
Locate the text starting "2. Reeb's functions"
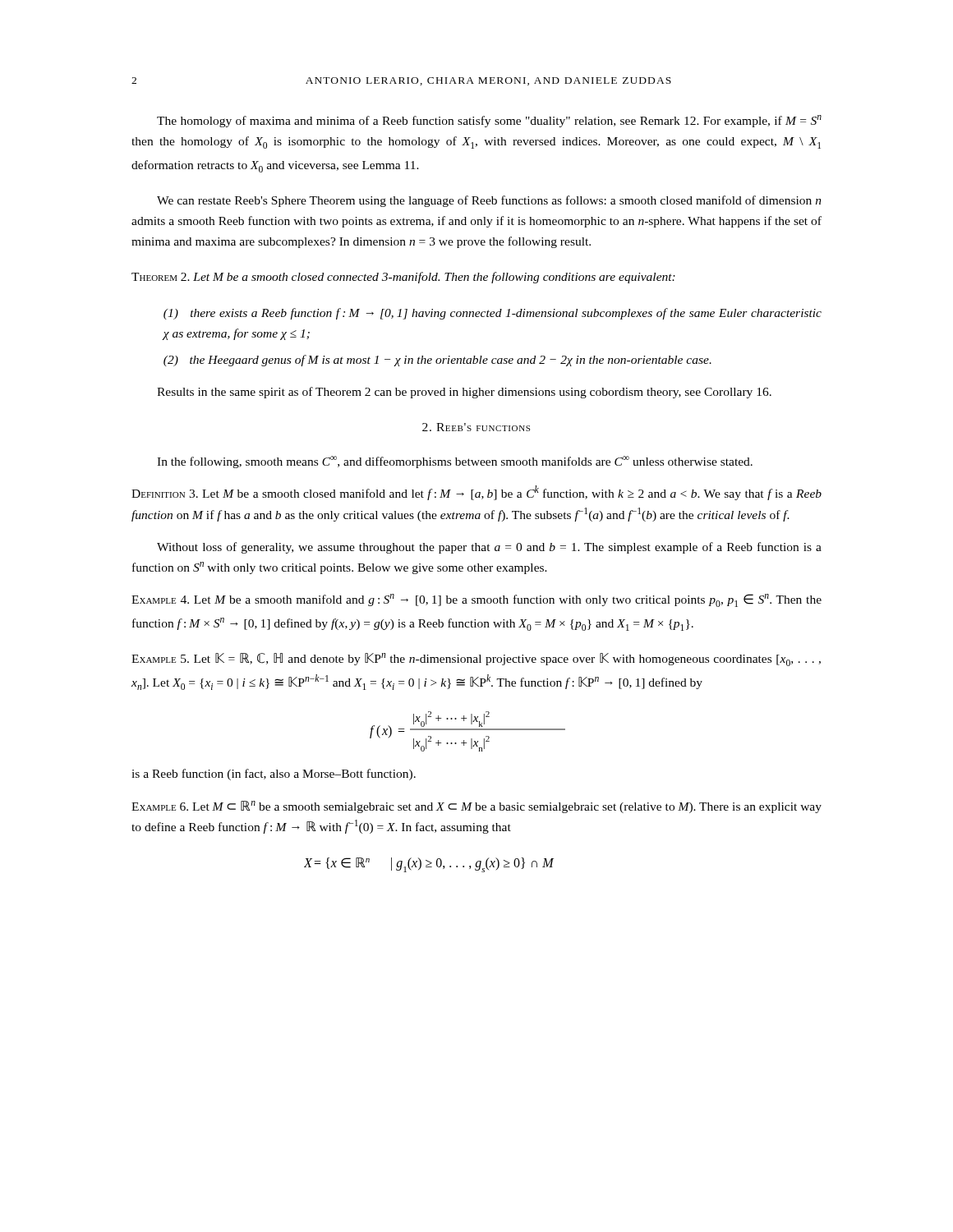tap(476, 427)
